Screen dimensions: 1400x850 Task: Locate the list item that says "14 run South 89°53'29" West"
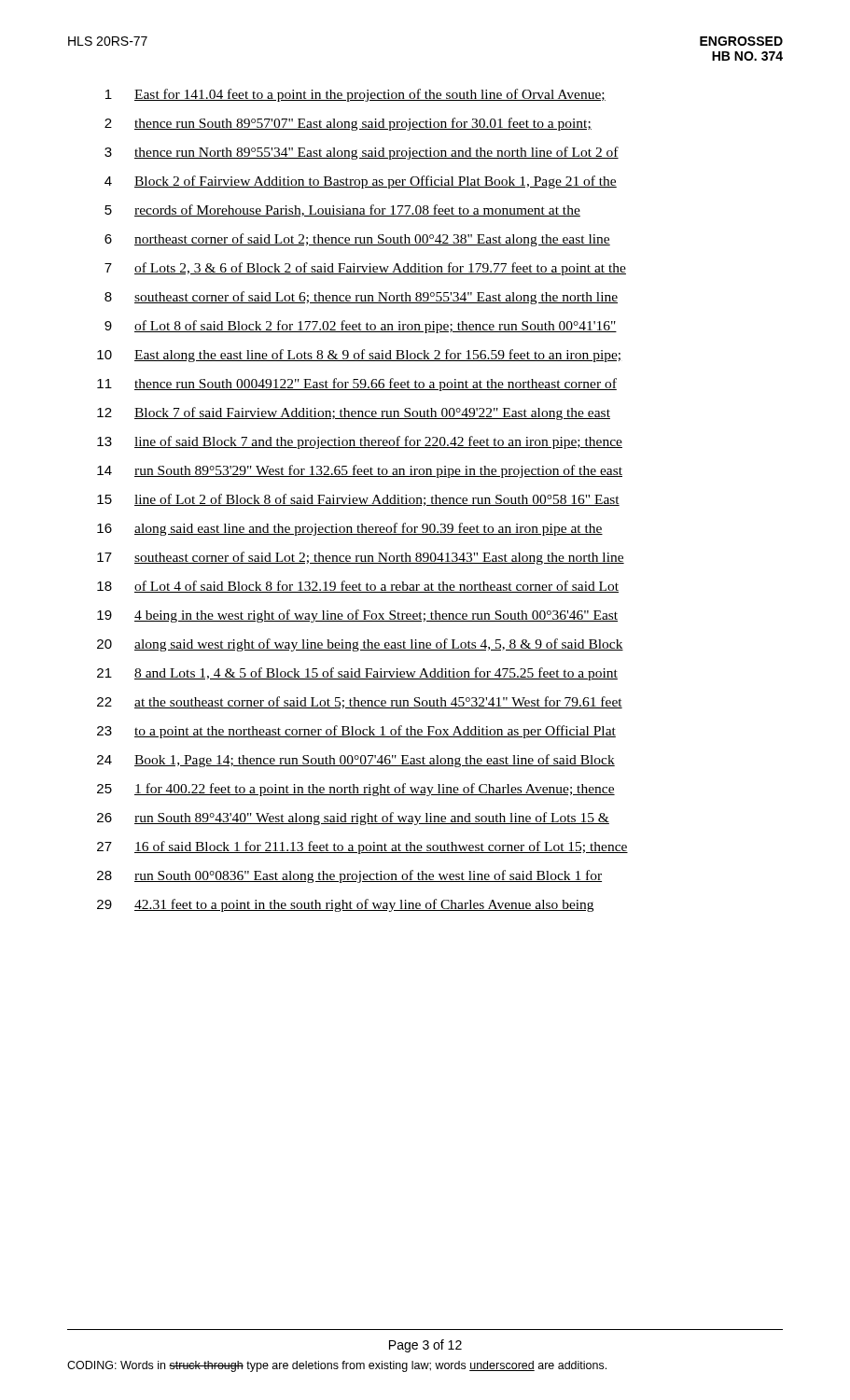click(425, 471)
